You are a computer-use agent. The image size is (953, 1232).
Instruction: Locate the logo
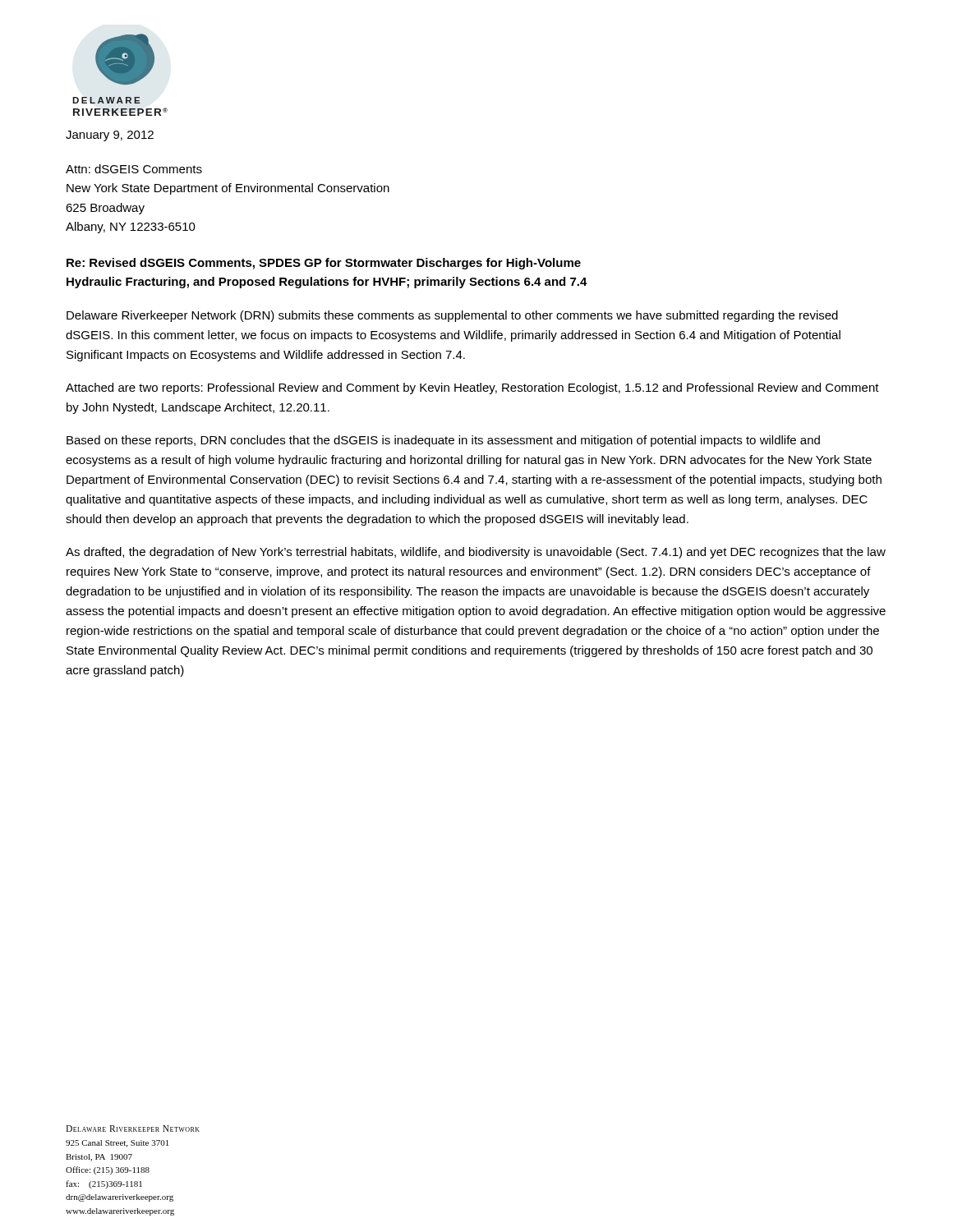point(476,72)
